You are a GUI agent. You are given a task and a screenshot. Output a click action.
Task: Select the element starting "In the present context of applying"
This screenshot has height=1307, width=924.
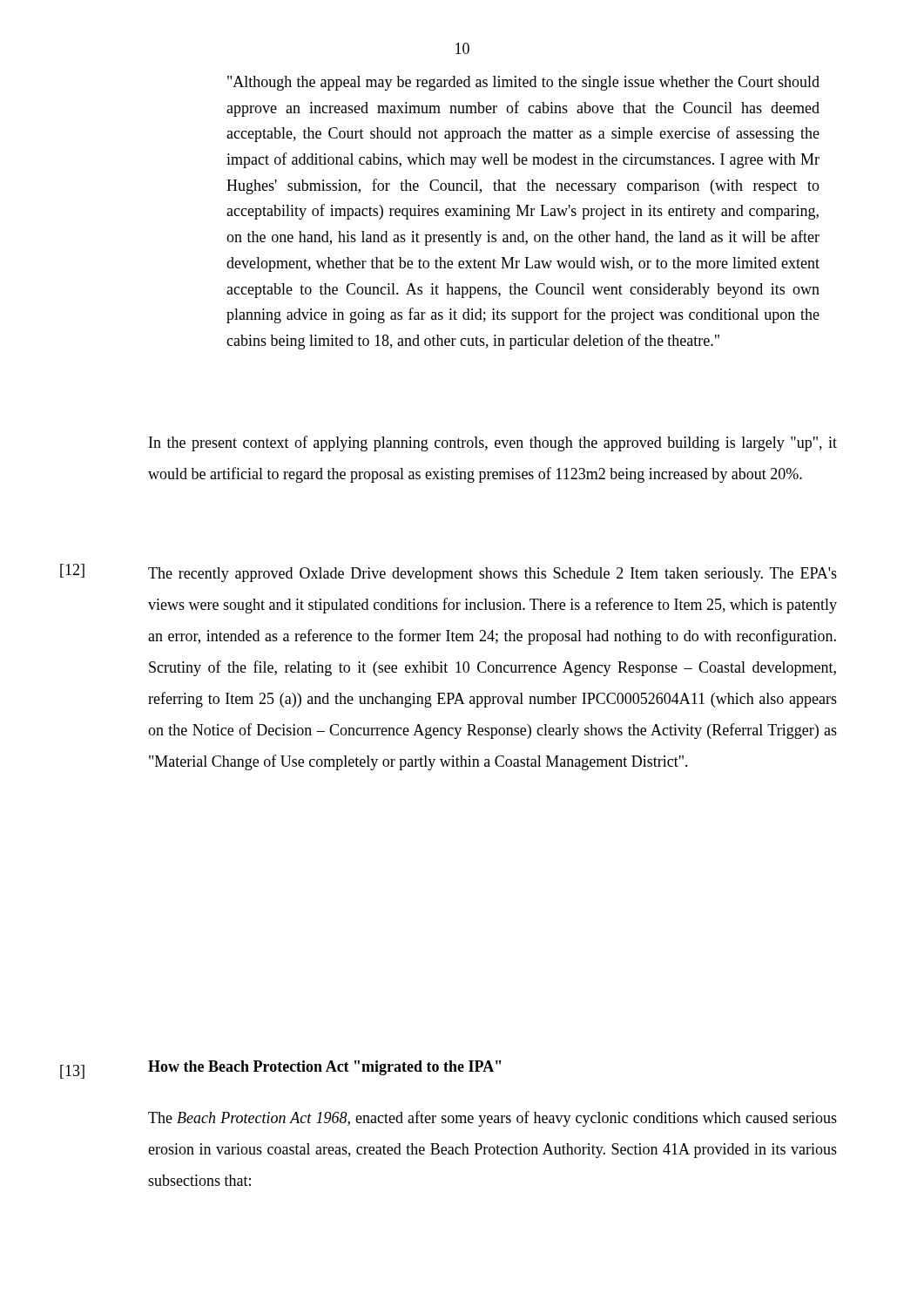tap(492, 458)
